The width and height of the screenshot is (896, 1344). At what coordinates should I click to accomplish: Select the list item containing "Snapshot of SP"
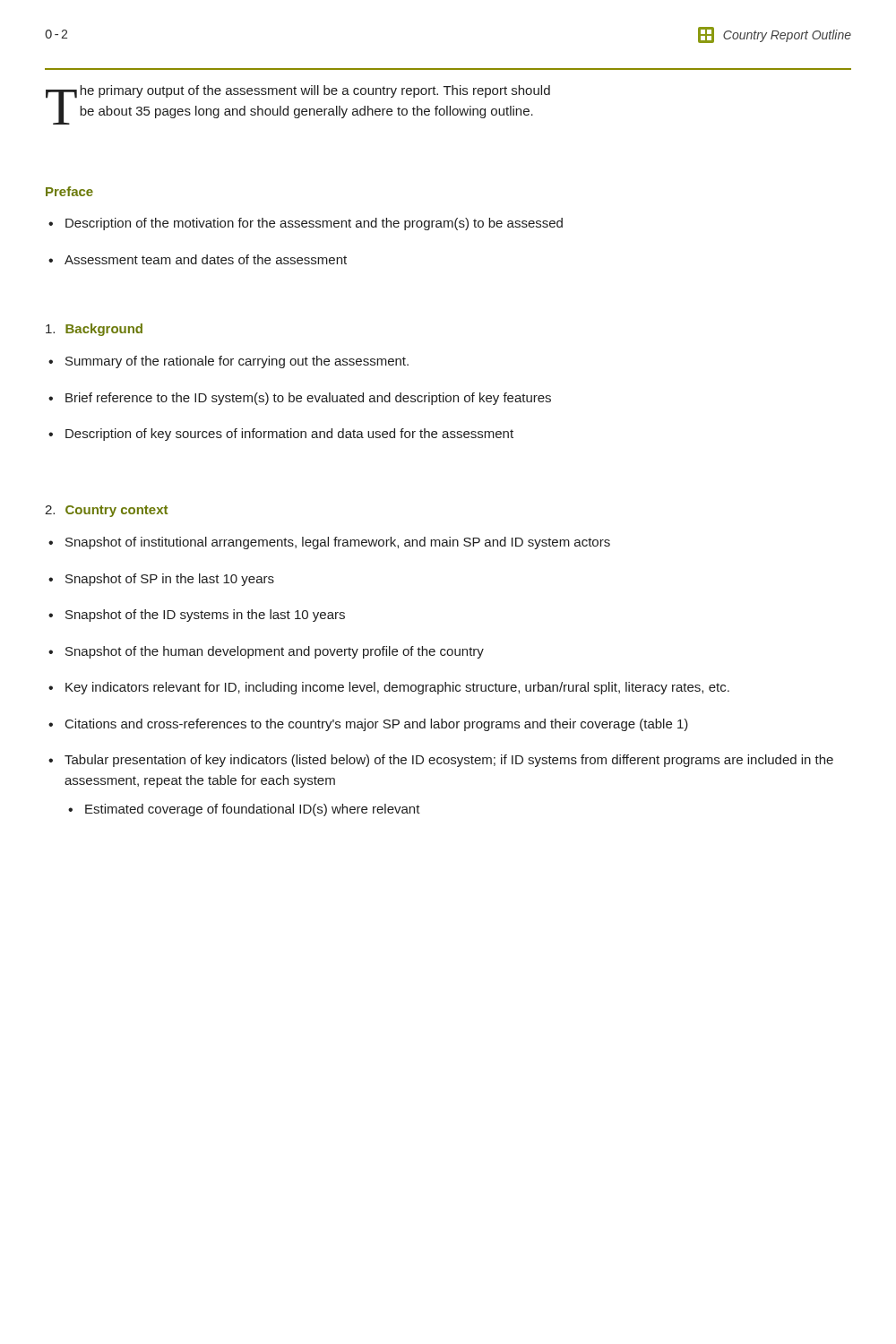click(x=169, y=578)
